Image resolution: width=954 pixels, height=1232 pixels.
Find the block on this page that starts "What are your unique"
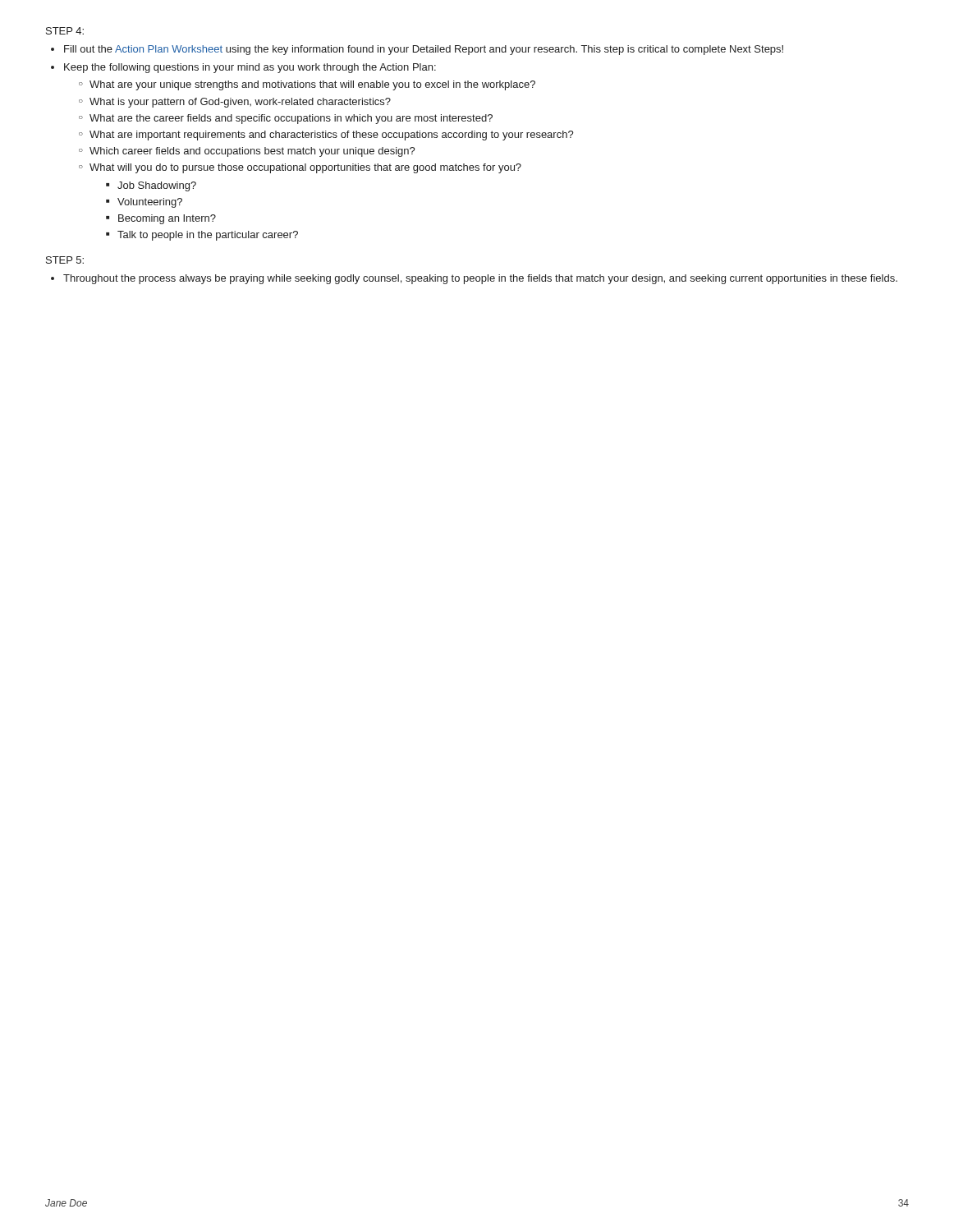click(x=313, y=85)
